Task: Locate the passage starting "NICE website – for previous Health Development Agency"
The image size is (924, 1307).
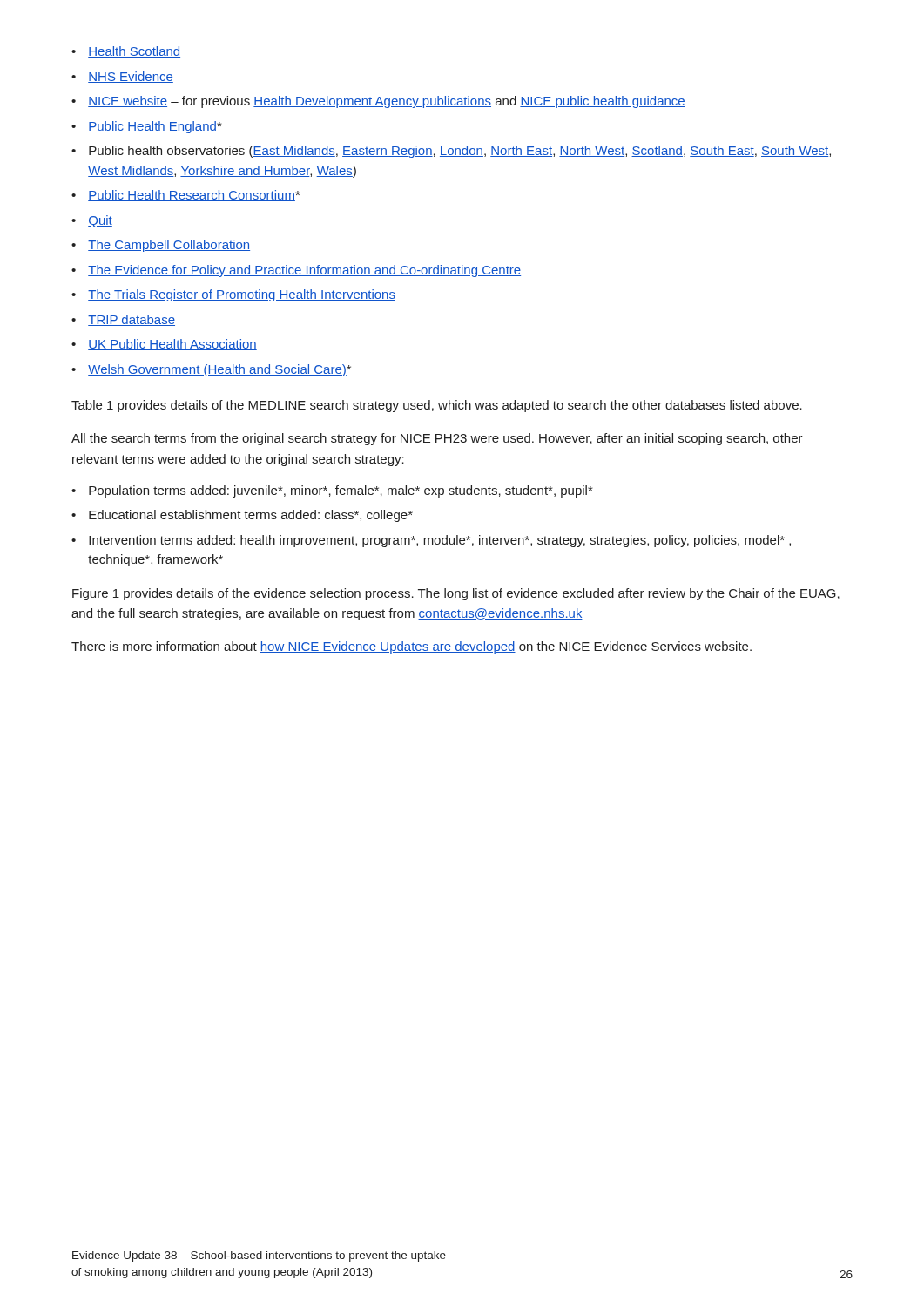Action: click(x=387, y=101)
